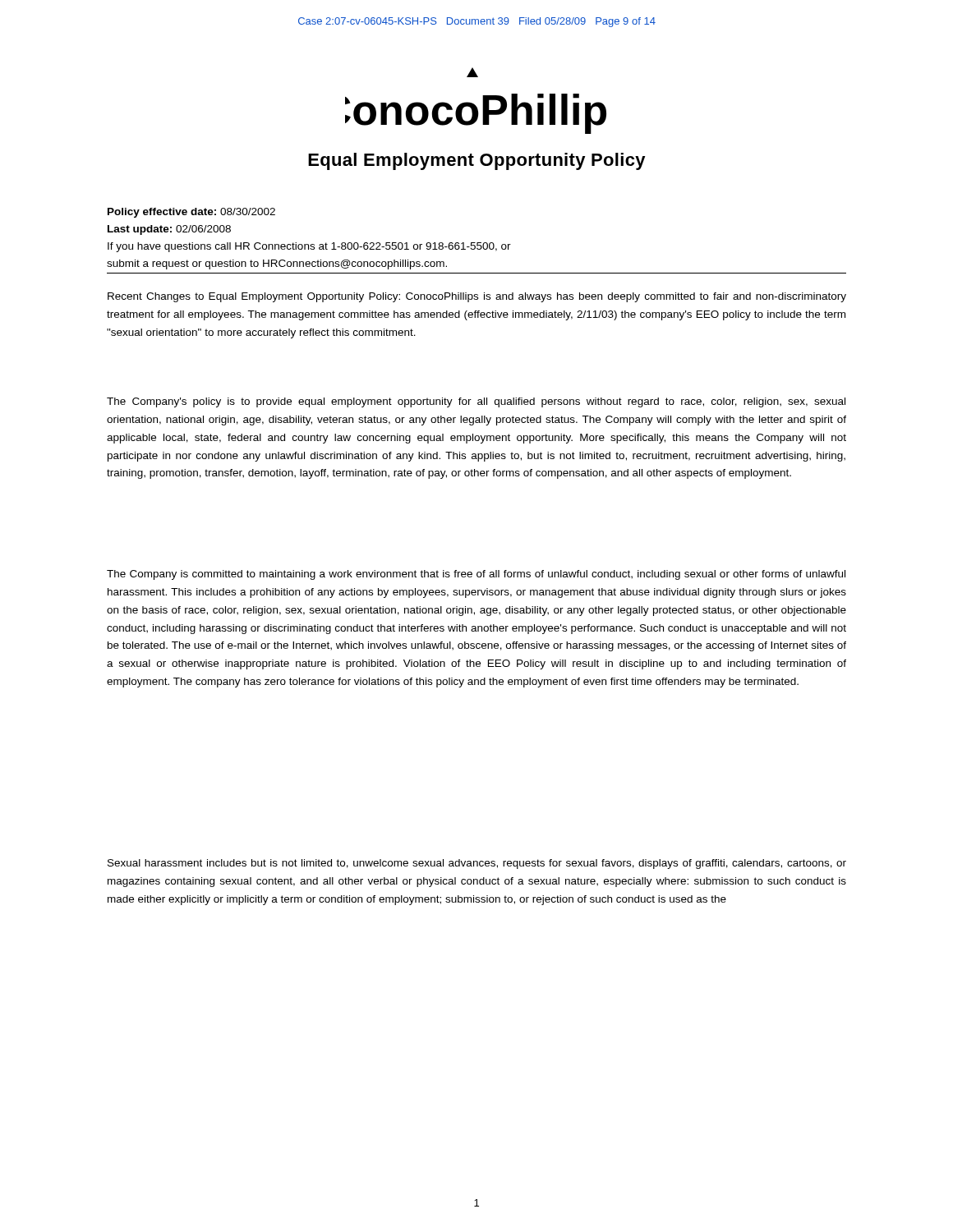Locate the block of text that opens with "The Company is committed to"
This screenshot has width=953, height=1232.
click(476, 628)
